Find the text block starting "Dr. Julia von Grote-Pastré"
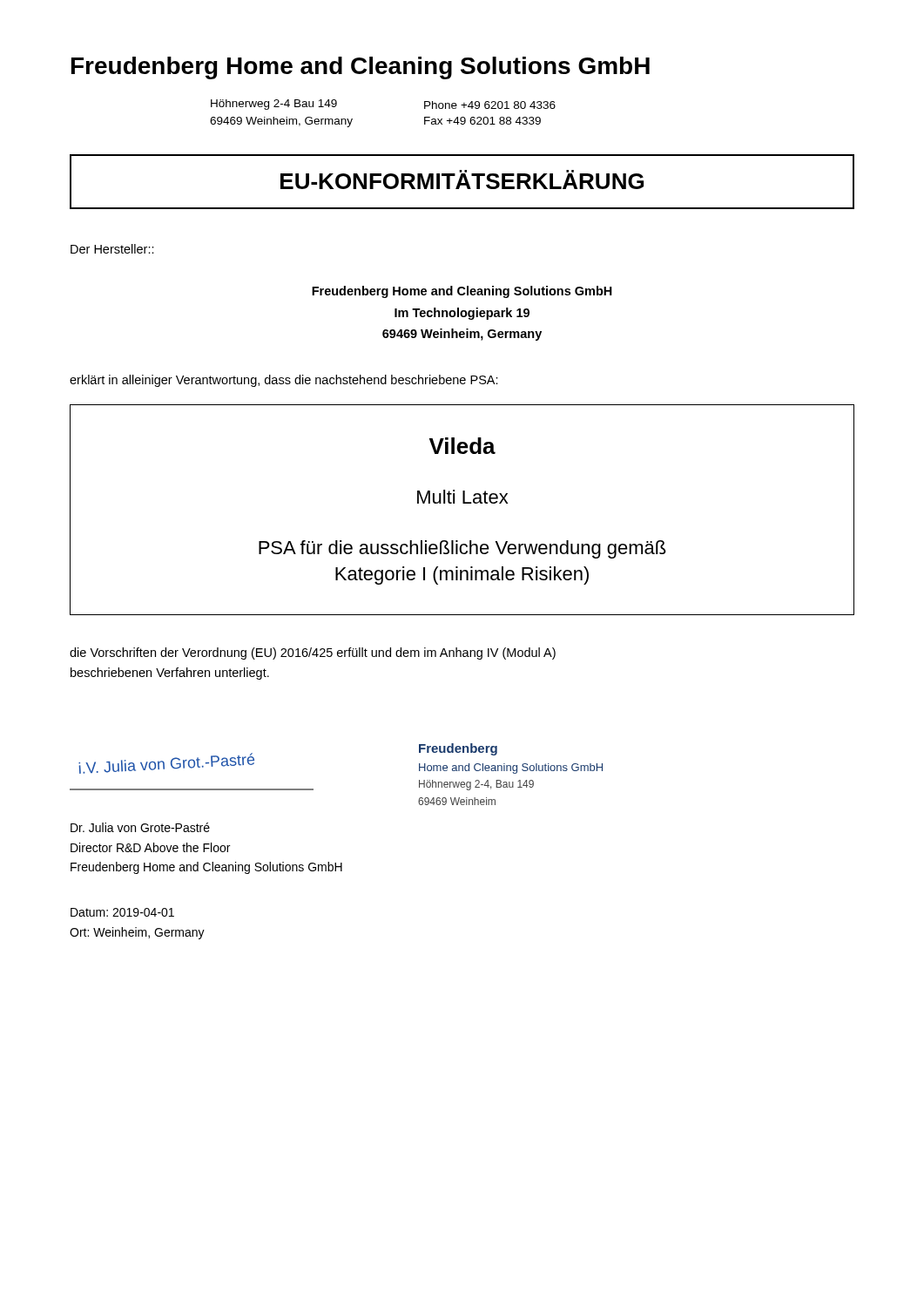924x1307 pixels. coord(206,848)
